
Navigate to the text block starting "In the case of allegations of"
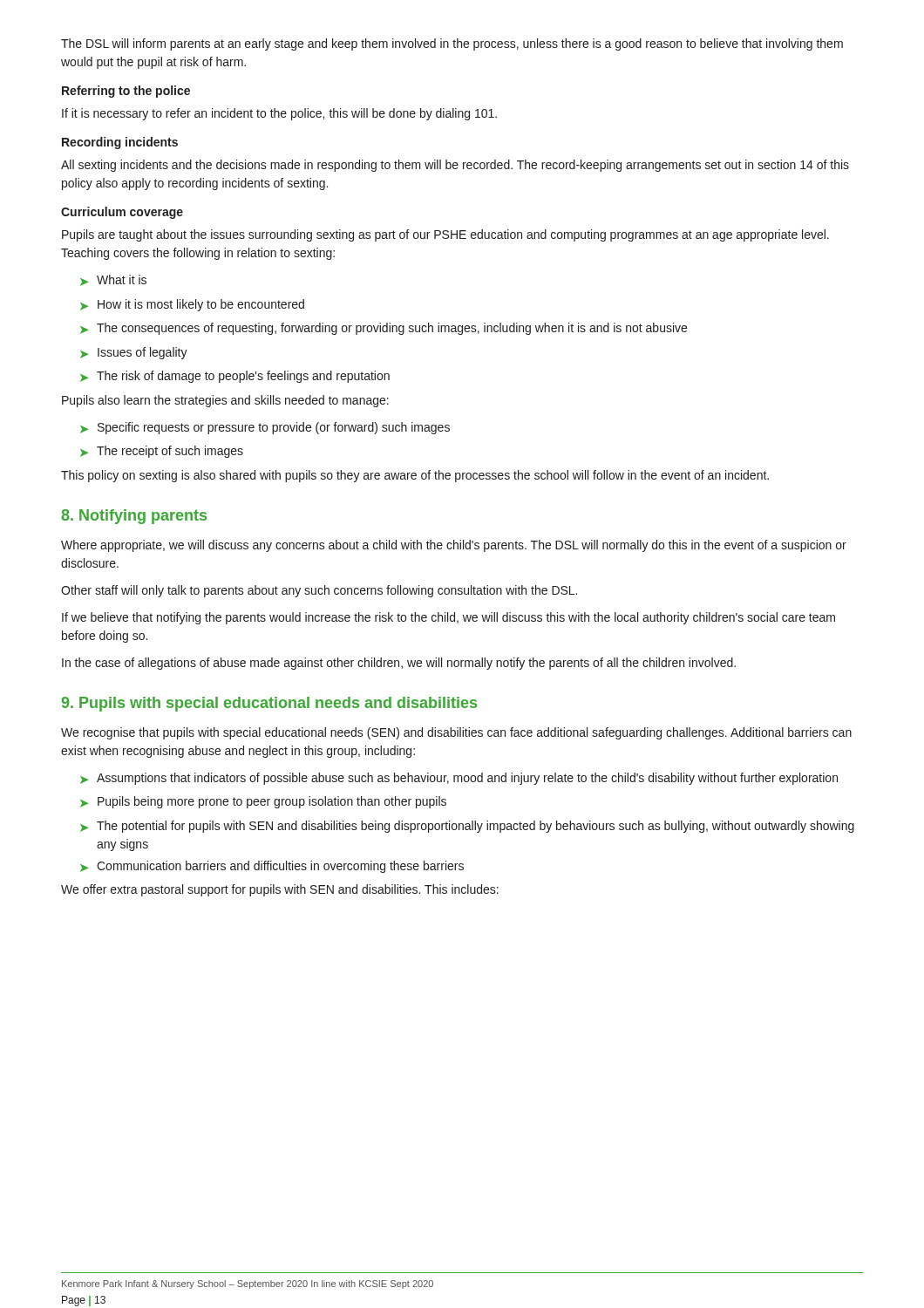(462, 663)
